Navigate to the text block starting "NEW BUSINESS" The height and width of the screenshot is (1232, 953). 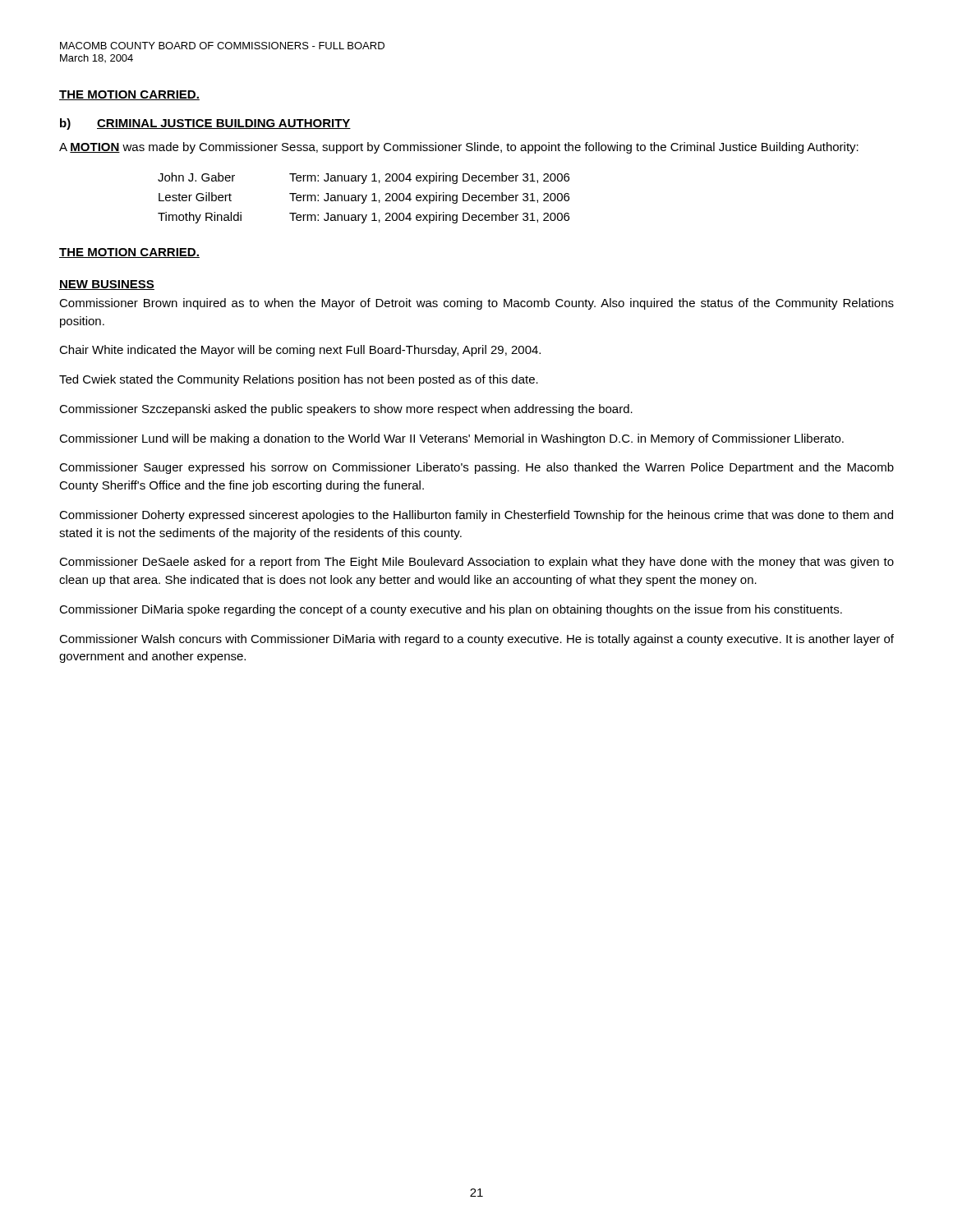(x=107, y=284)
